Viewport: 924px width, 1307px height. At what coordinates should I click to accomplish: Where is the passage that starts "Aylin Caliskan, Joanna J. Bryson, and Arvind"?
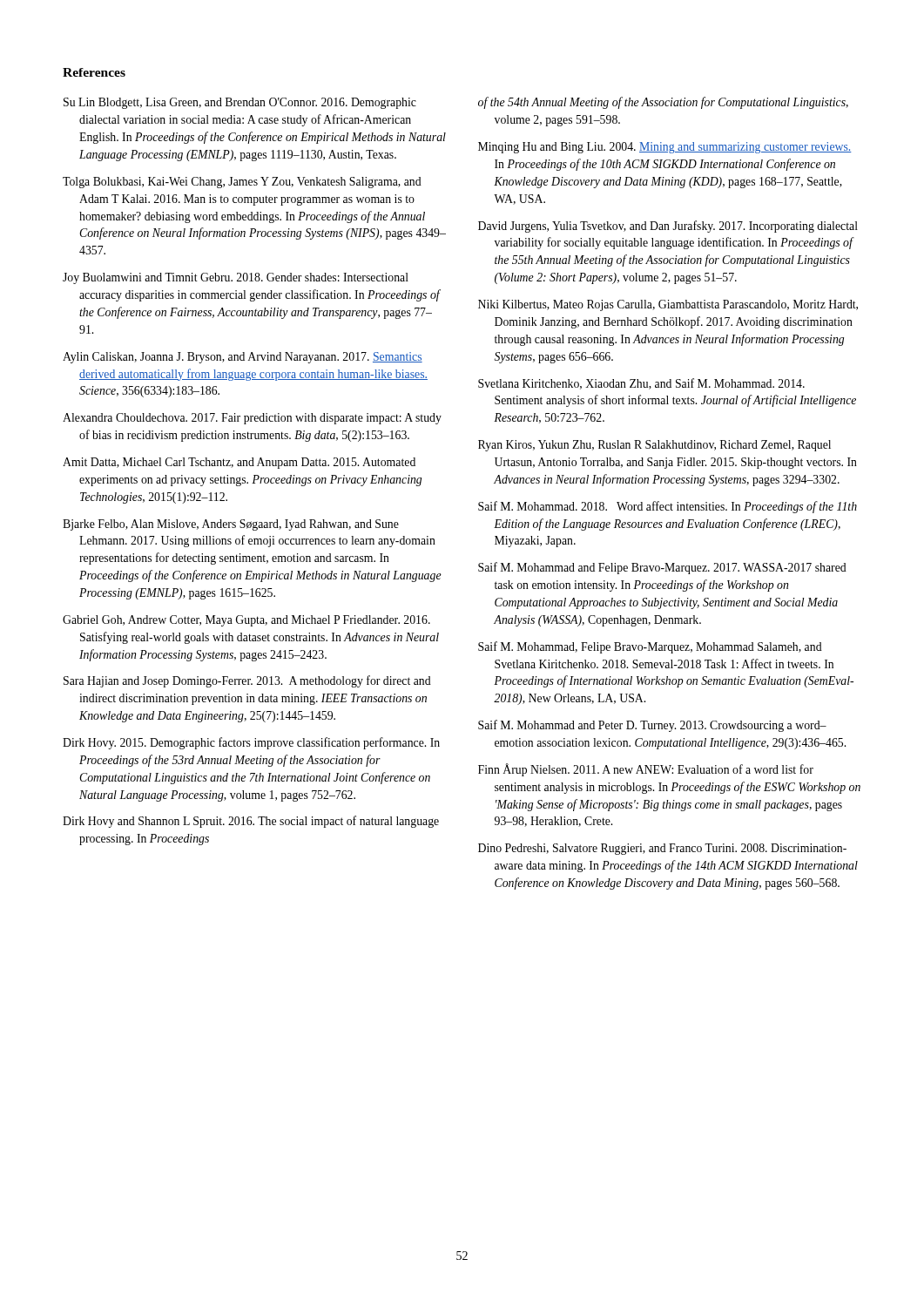245,374
